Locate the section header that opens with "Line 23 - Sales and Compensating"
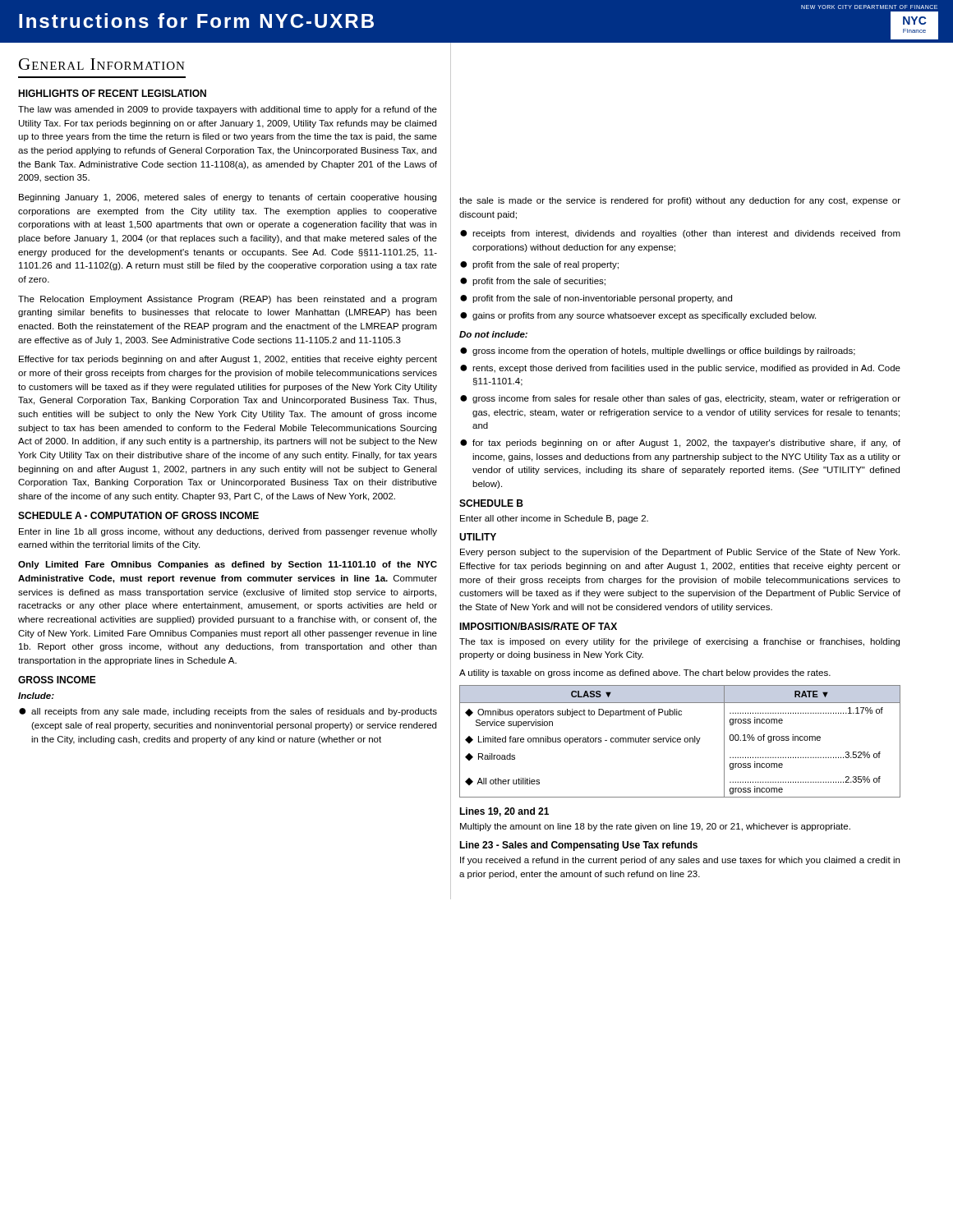This screenshot has width=953, height=1232. (x=579, y=846)
